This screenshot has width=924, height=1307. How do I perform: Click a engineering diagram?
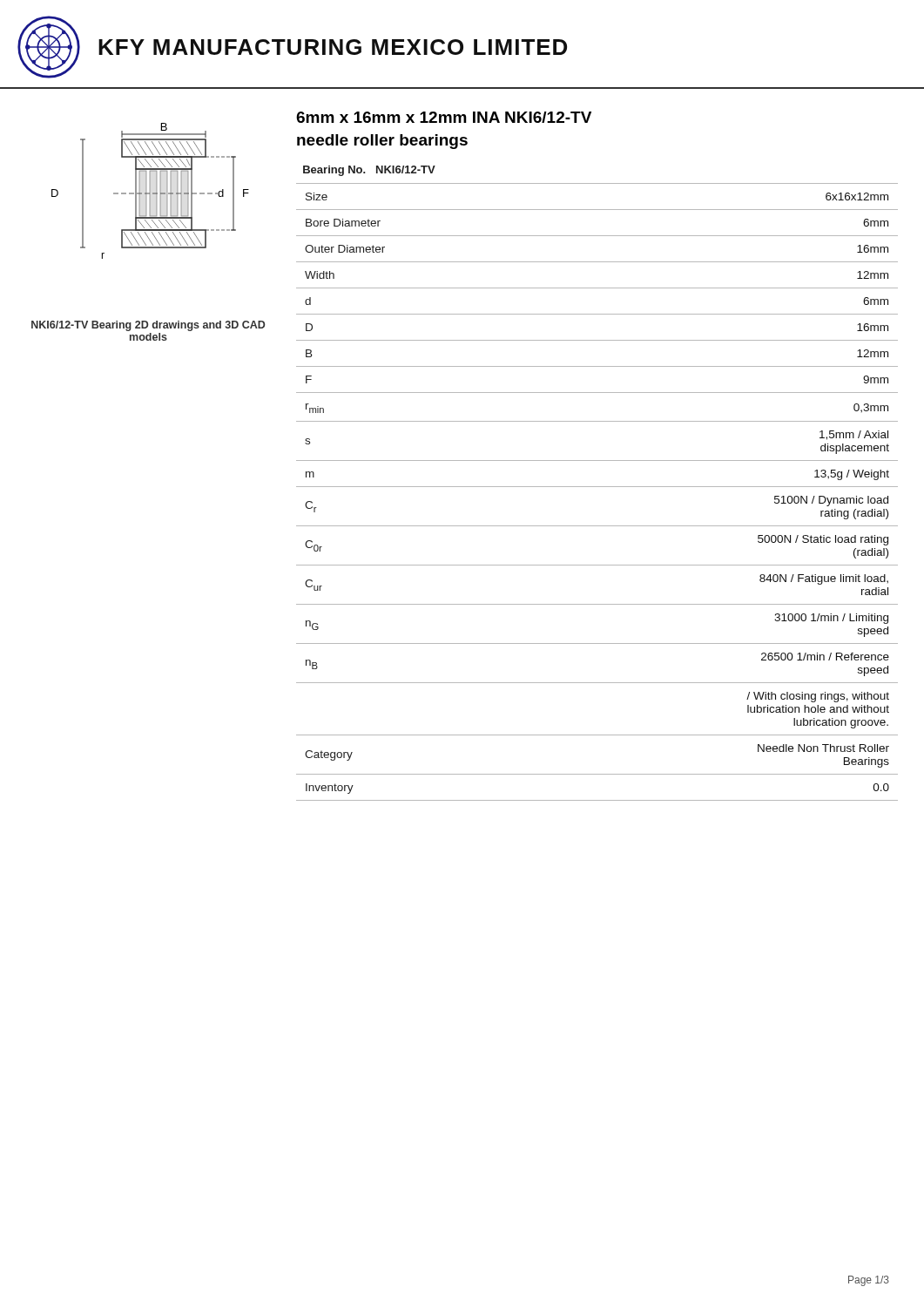(x=148, y=213)
